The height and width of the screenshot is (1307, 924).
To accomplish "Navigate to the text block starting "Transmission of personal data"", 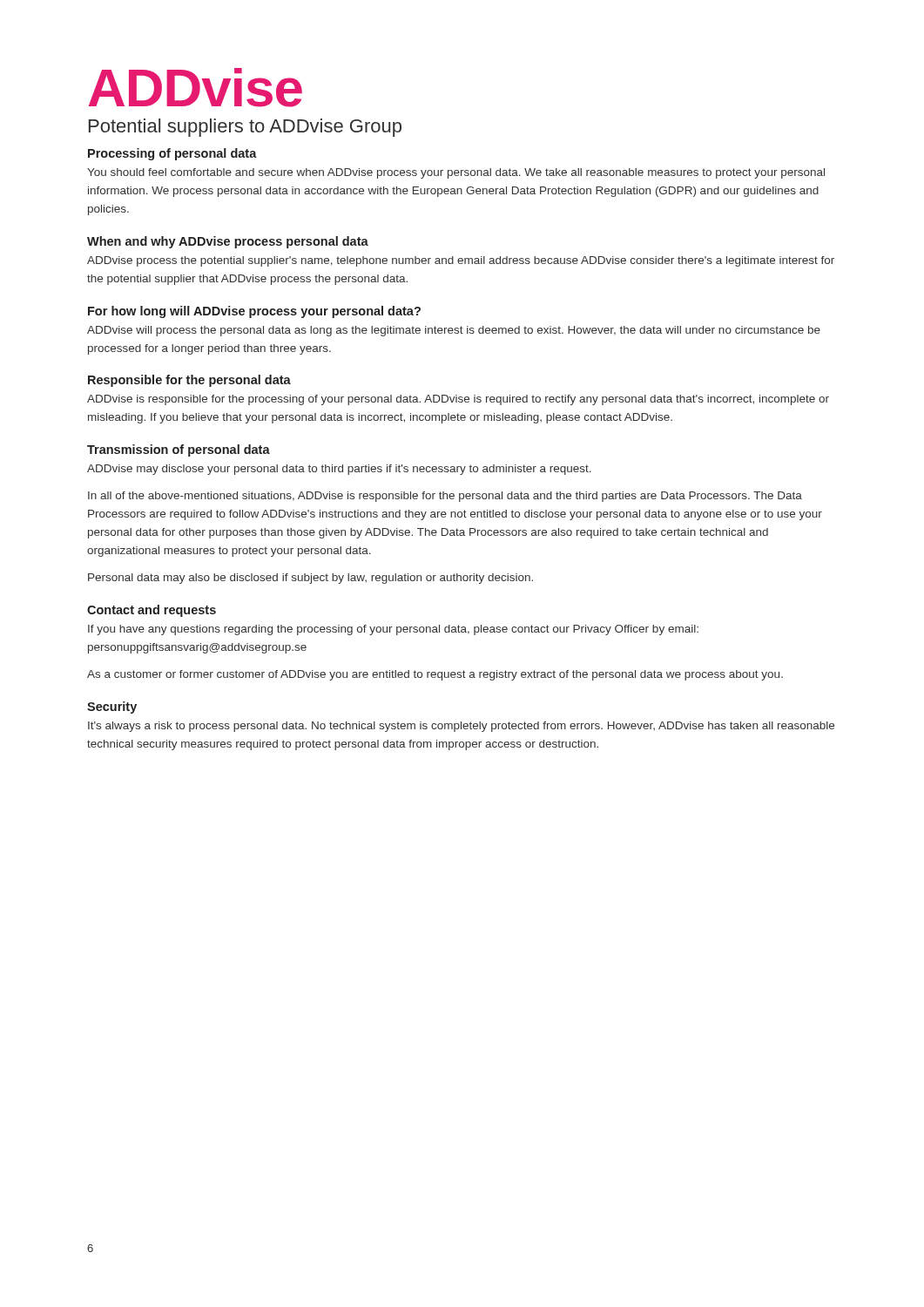I will coord(178,450).
